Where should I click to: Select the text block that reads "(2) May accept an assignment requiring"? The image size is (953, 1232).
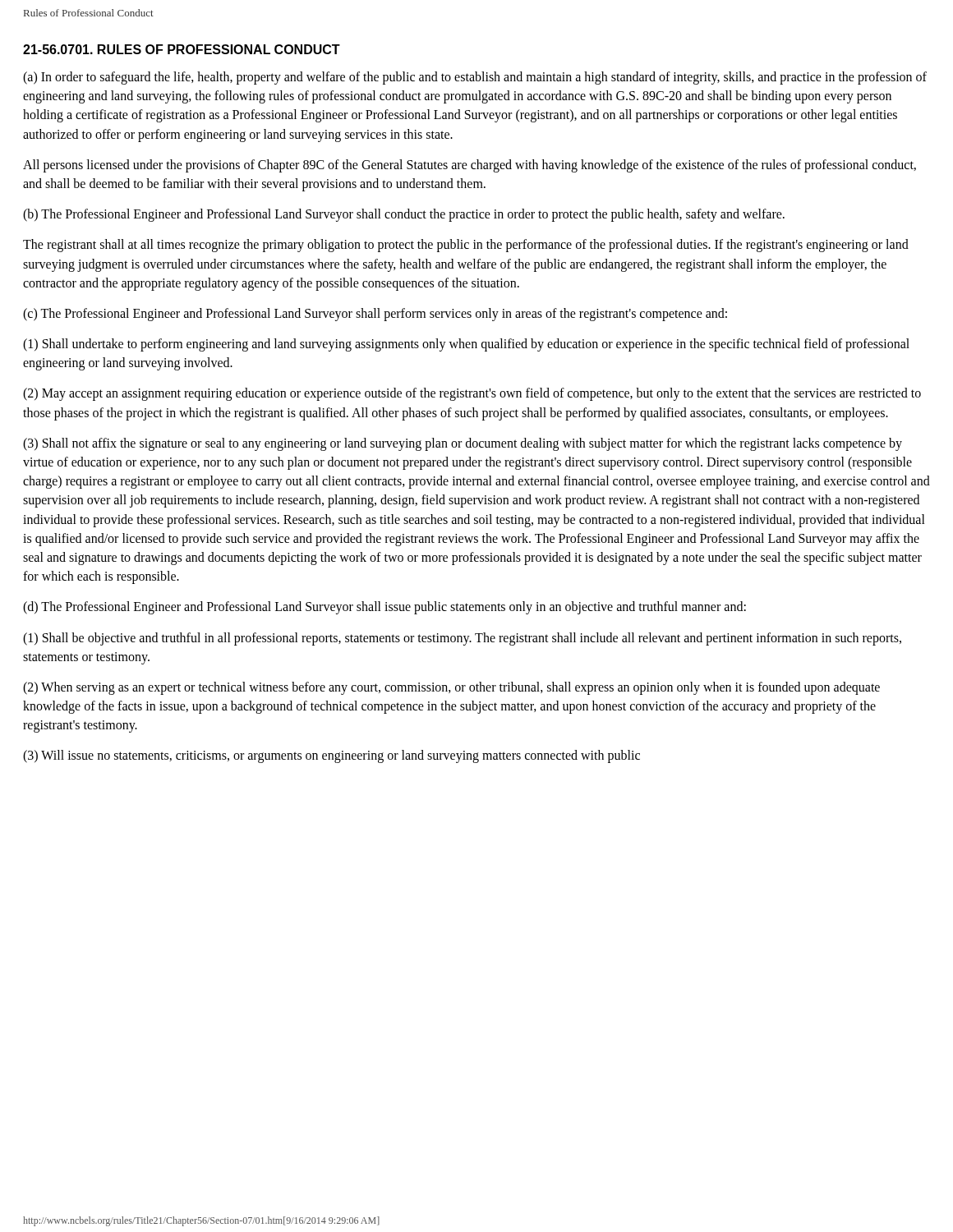coord(472,403)
